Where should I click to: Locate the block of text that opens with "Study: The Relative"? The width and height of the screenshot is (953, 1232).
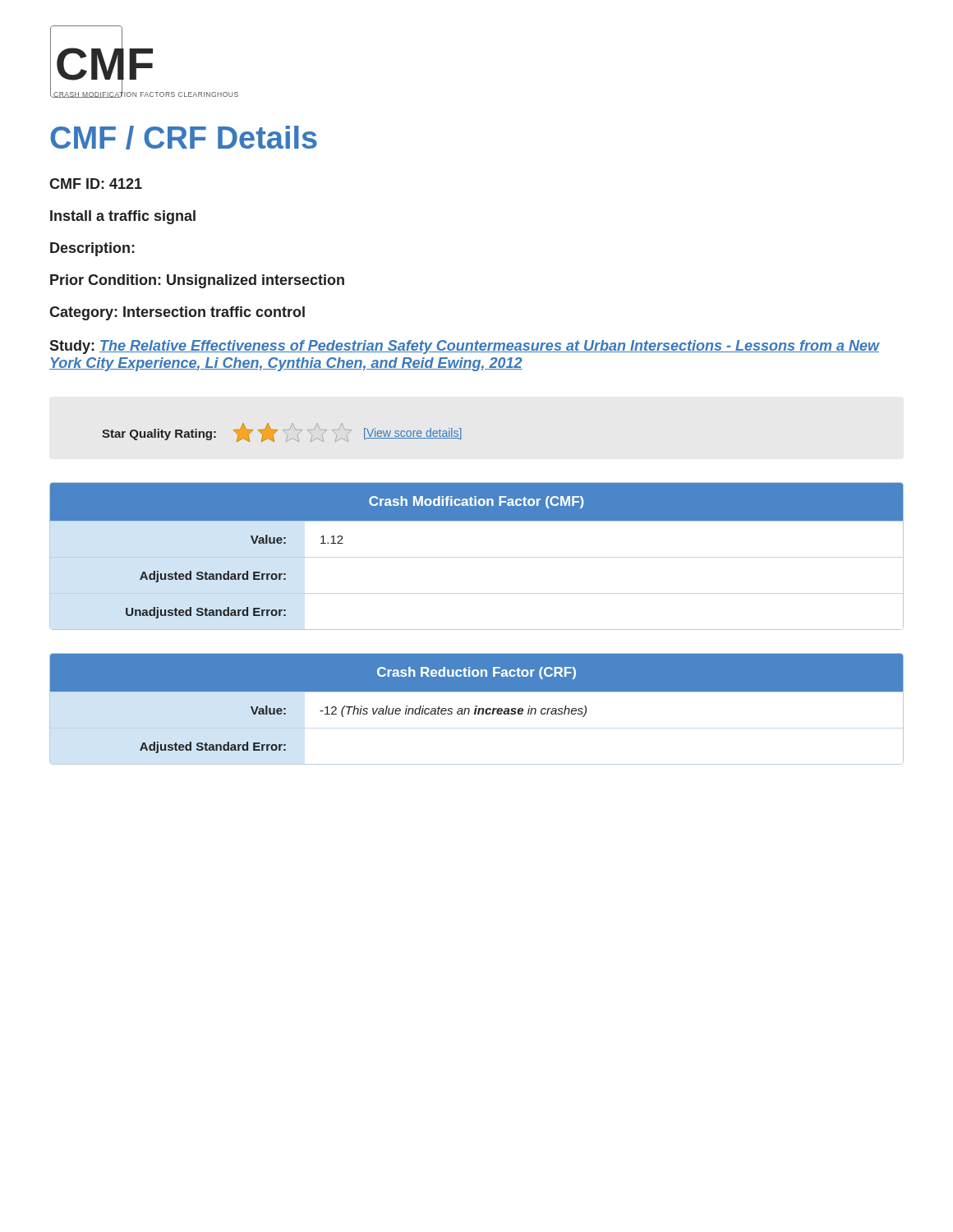pos(464,354)
